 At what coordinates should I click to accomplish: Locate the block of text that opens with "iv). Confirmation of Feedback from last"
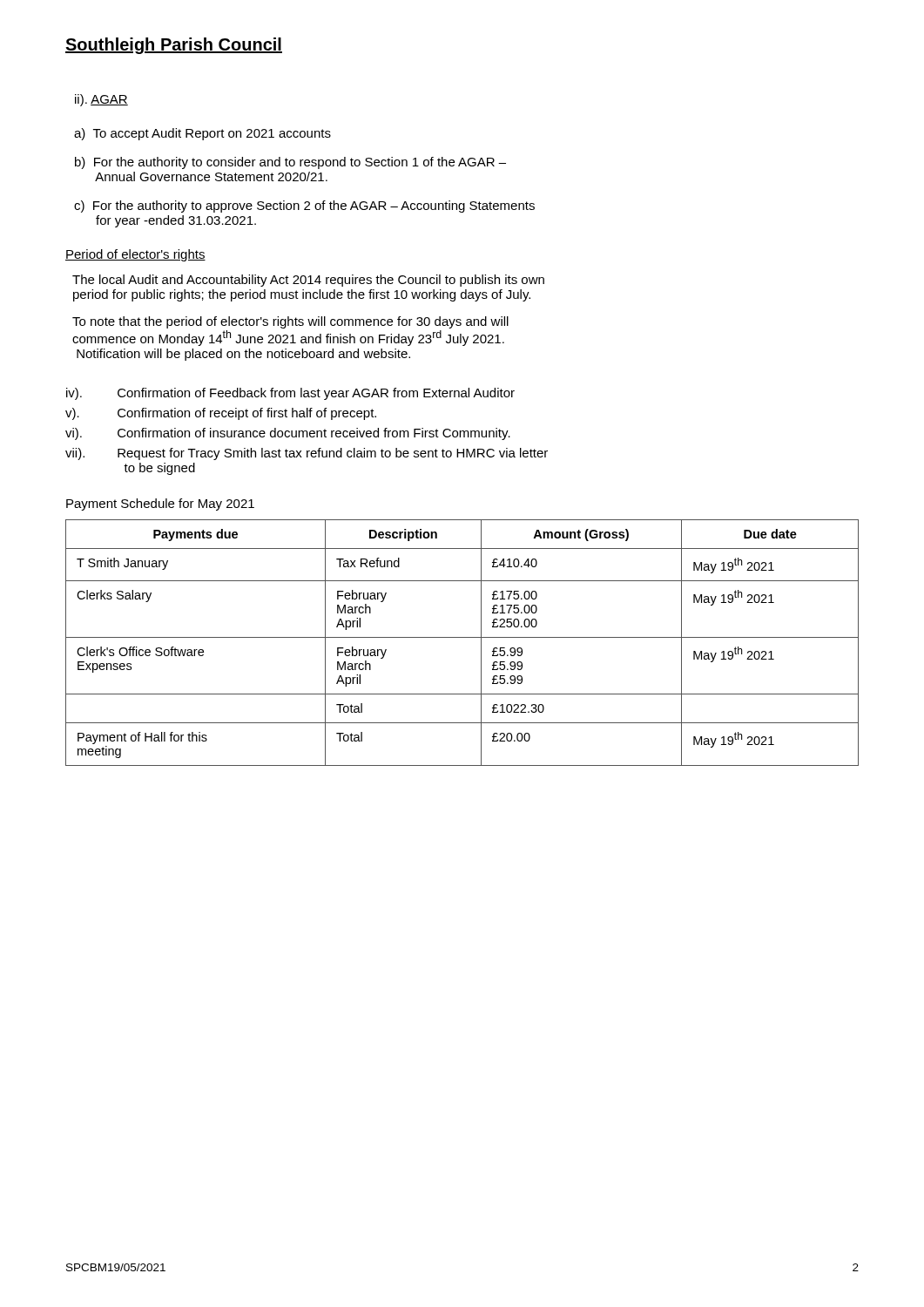click(x=290, y=393)
